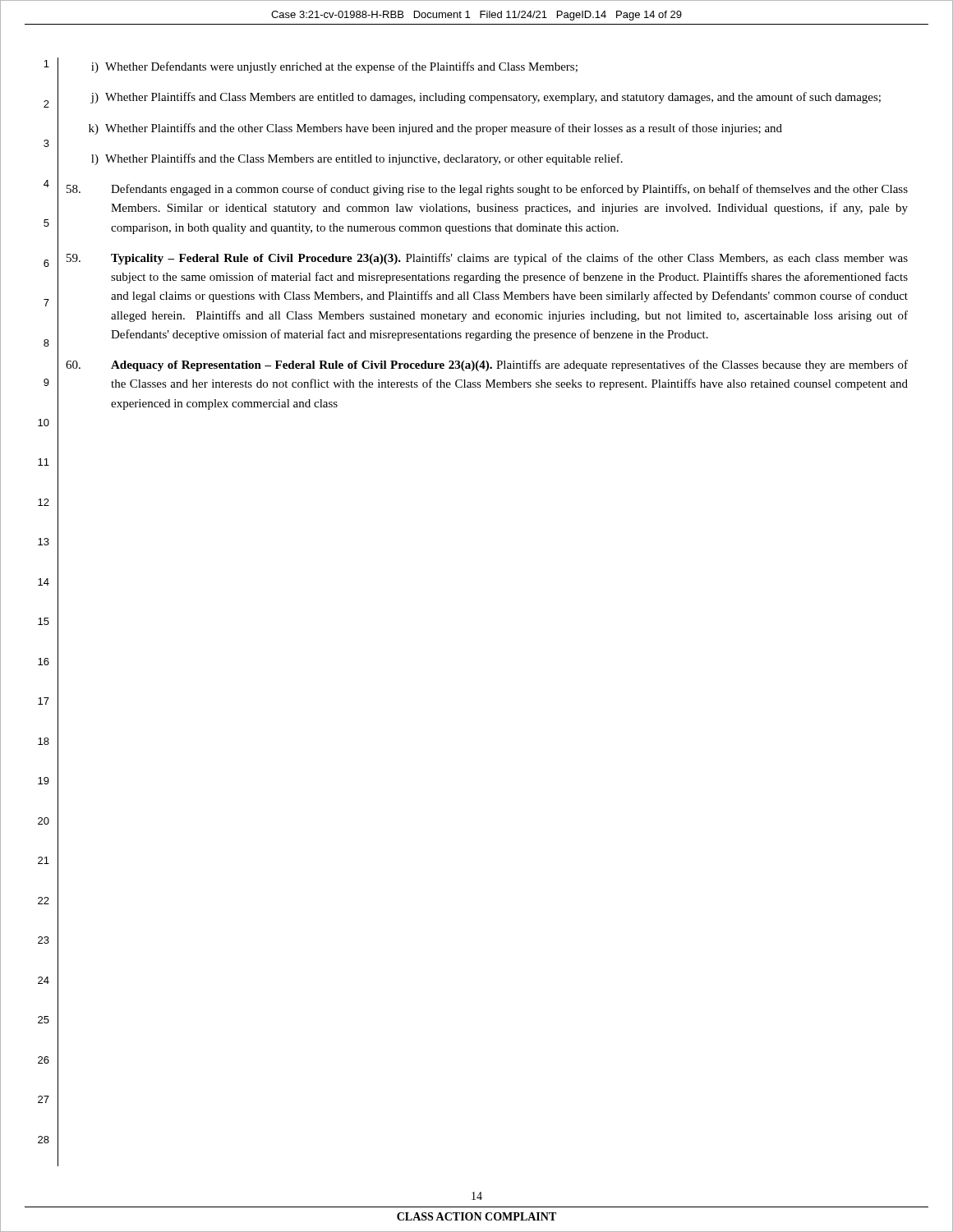
Task: Find the text block starting "l) Whether Plaintiffs and the"
Action: 487,159
